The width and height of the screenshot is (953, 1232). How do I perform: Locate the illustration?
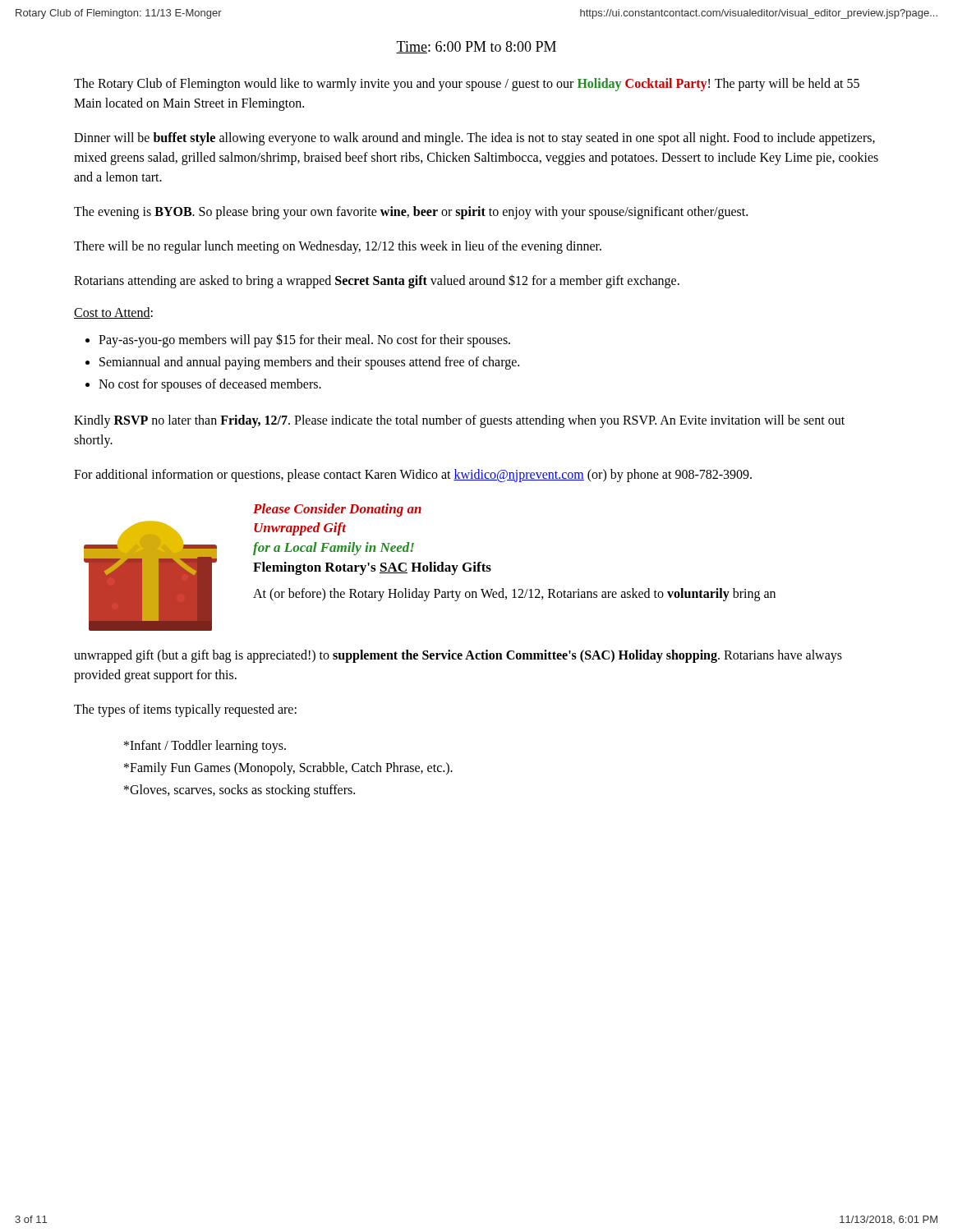(x=152, y=570)
